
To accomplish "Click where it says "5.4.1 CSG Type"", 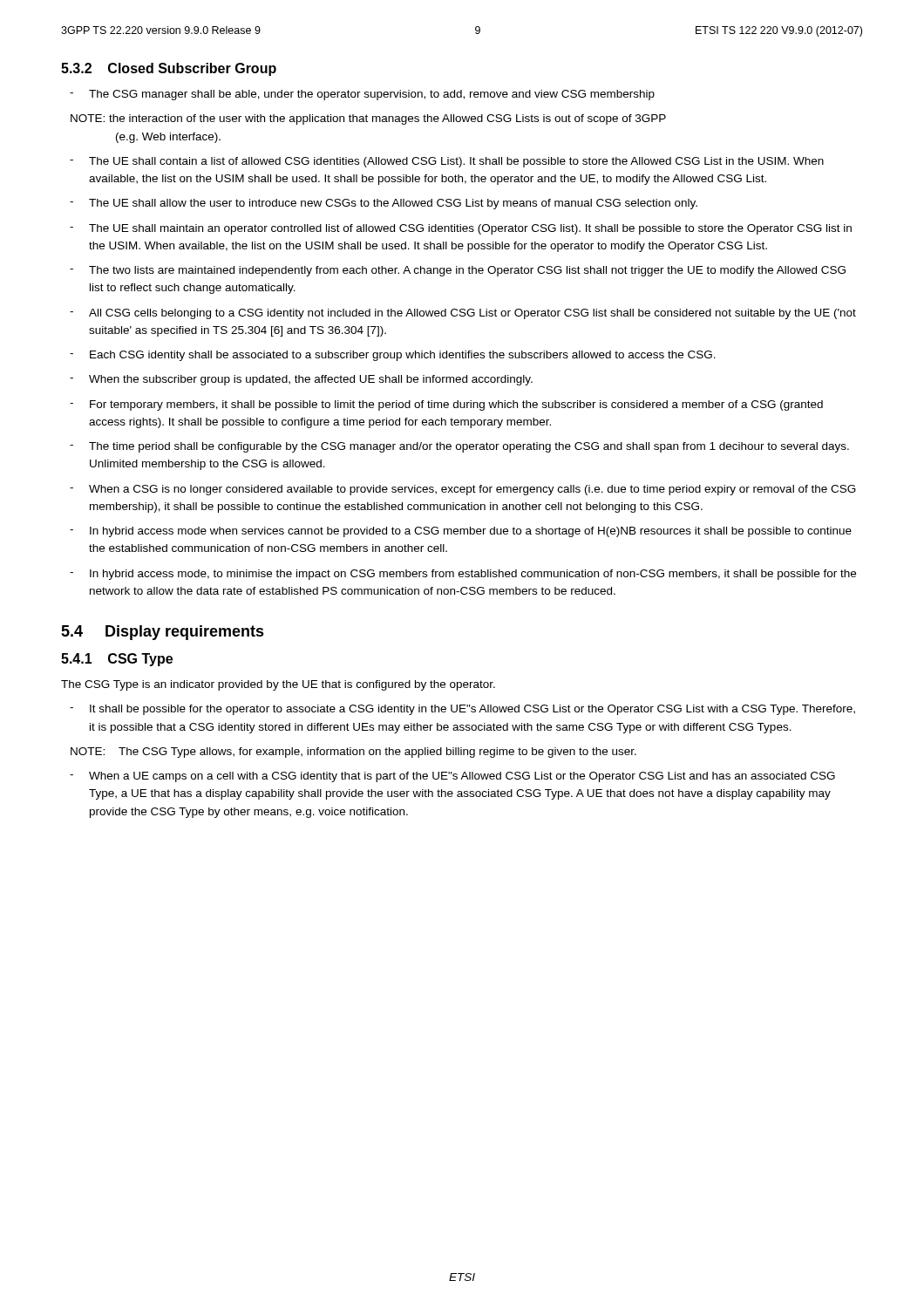I will 117,659.
